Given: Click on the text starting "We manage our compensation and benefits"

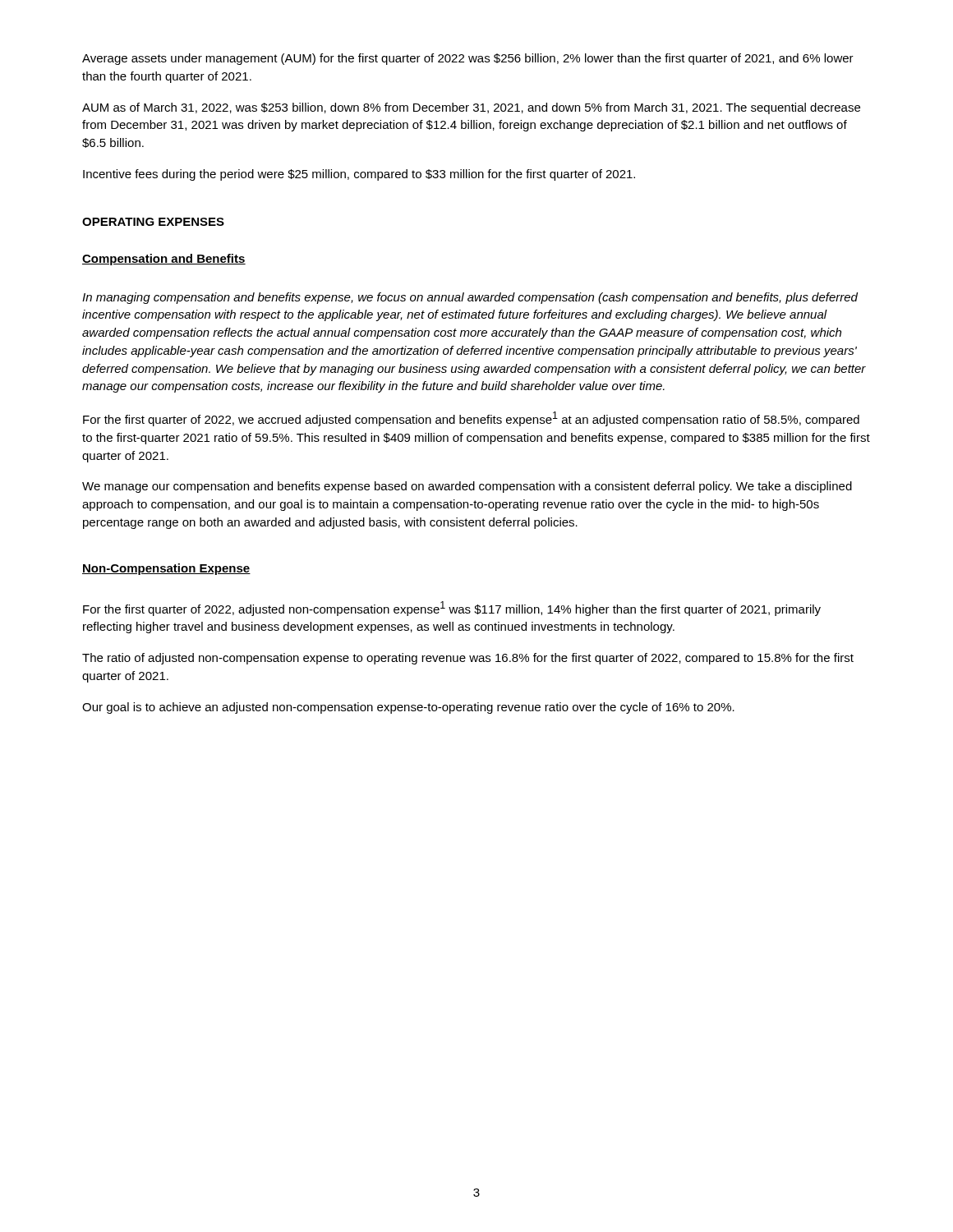Looking at the screenshot, I should click(467, 504).
